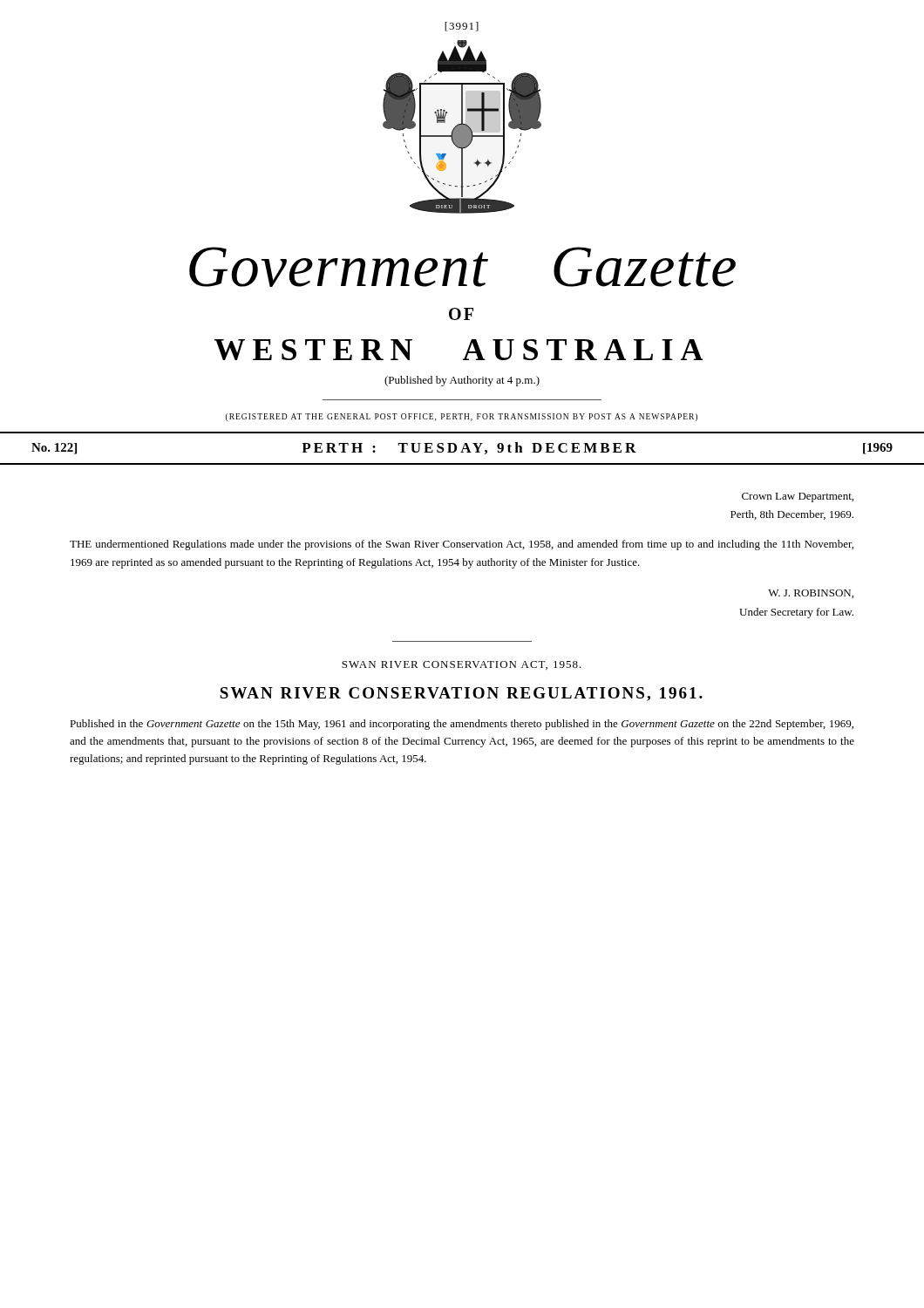Click on the illustration
Viewport: 924px width, 1308px height.
[462, 133]
